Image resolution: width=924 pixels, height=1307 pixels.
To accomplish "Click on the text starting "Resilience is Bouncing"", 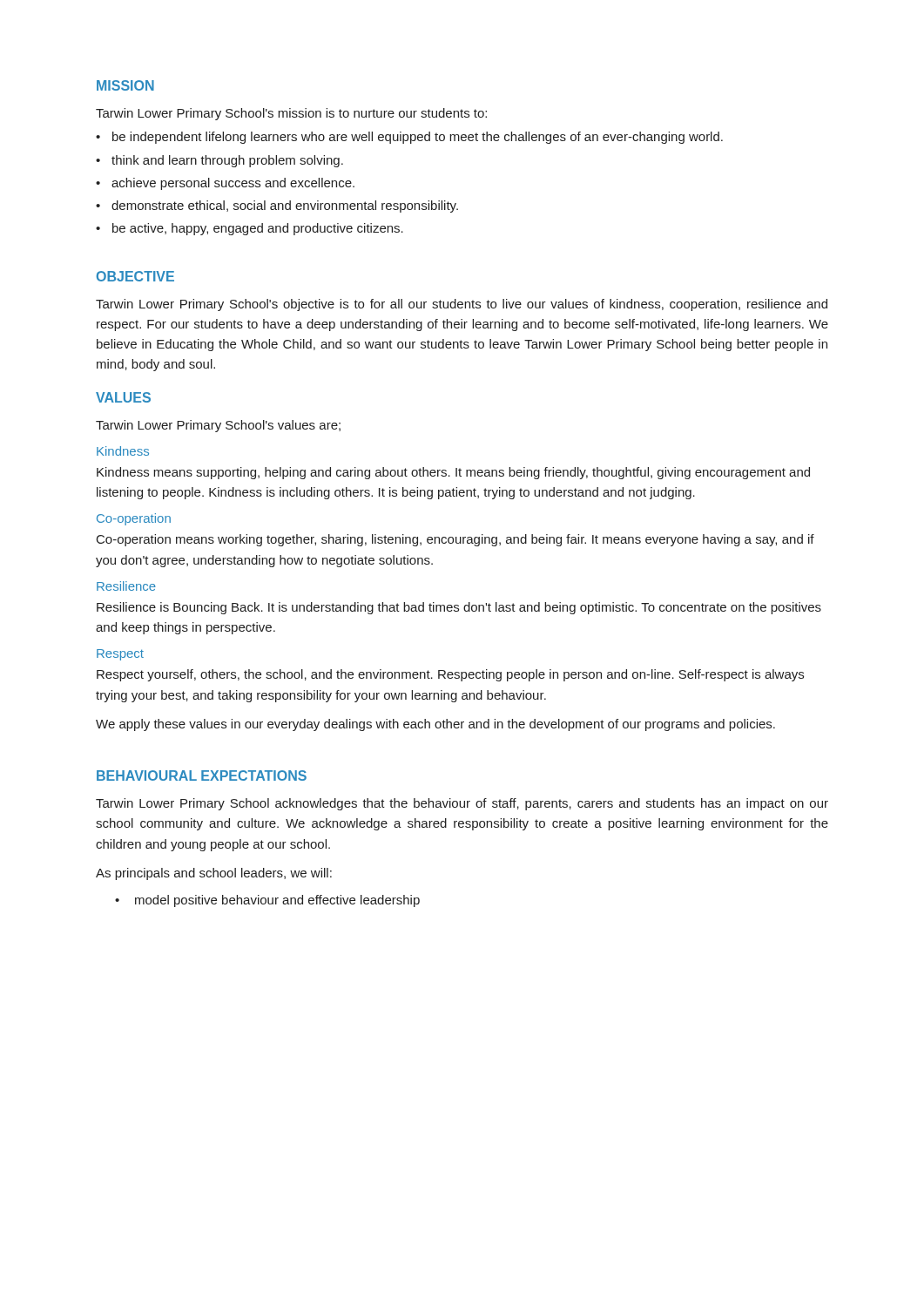I will pyautogui.click(x=459, y=617).
